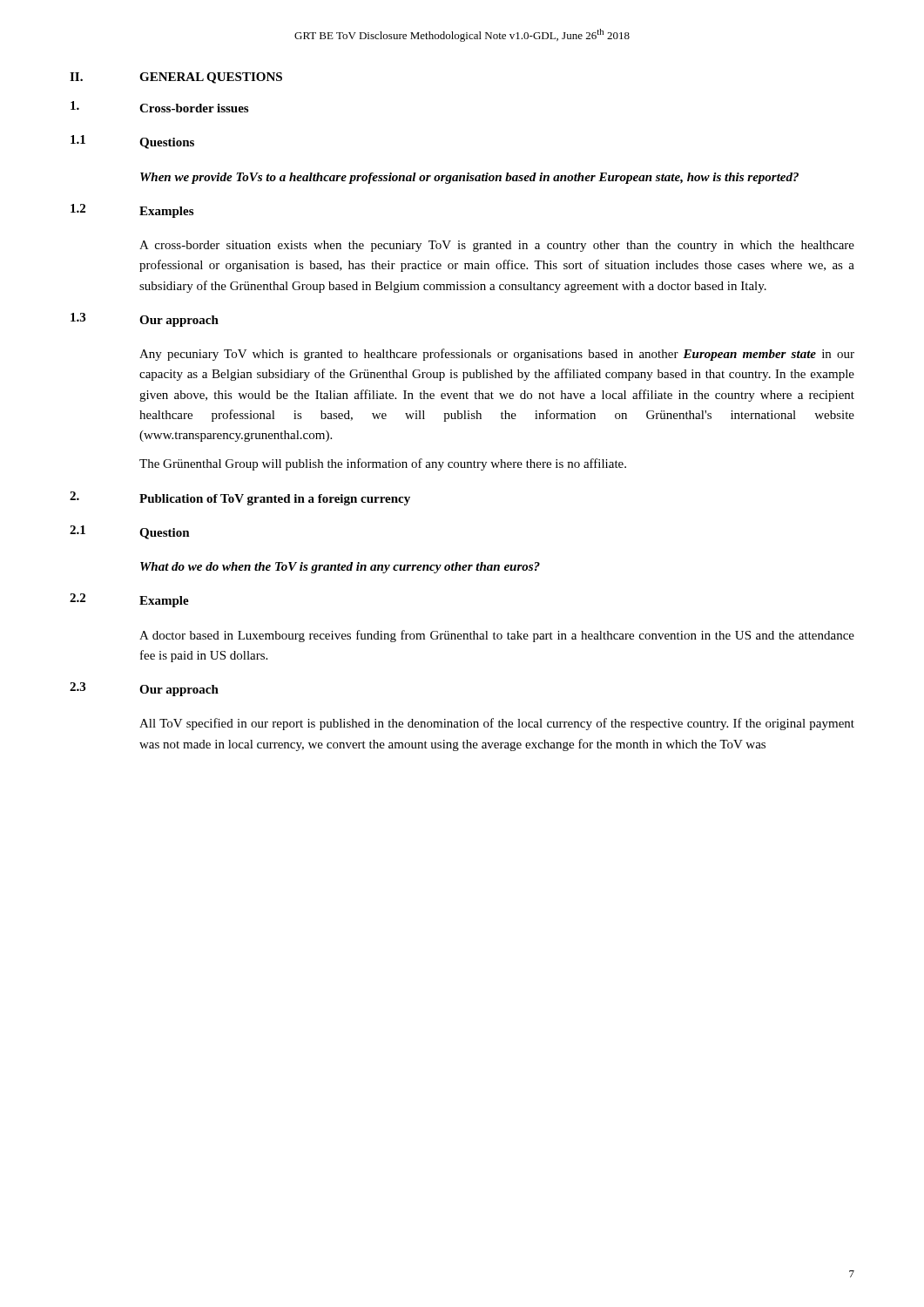
Task: Find the block starting "1.3 Our approach"
Action: pos(145,320)
